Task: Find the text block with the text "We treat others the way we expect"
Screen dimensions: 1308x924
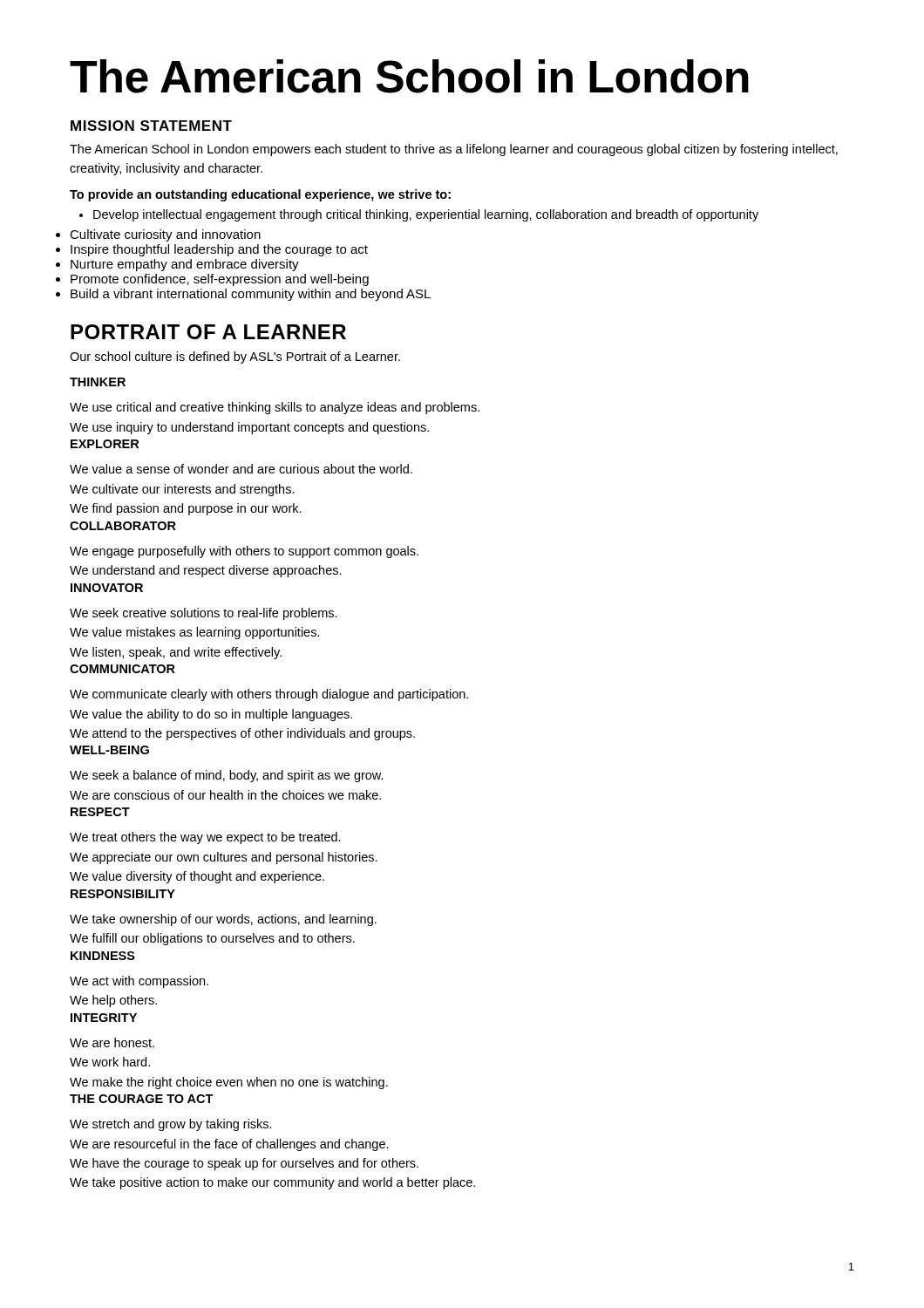Action: click(x=205, y=838)
